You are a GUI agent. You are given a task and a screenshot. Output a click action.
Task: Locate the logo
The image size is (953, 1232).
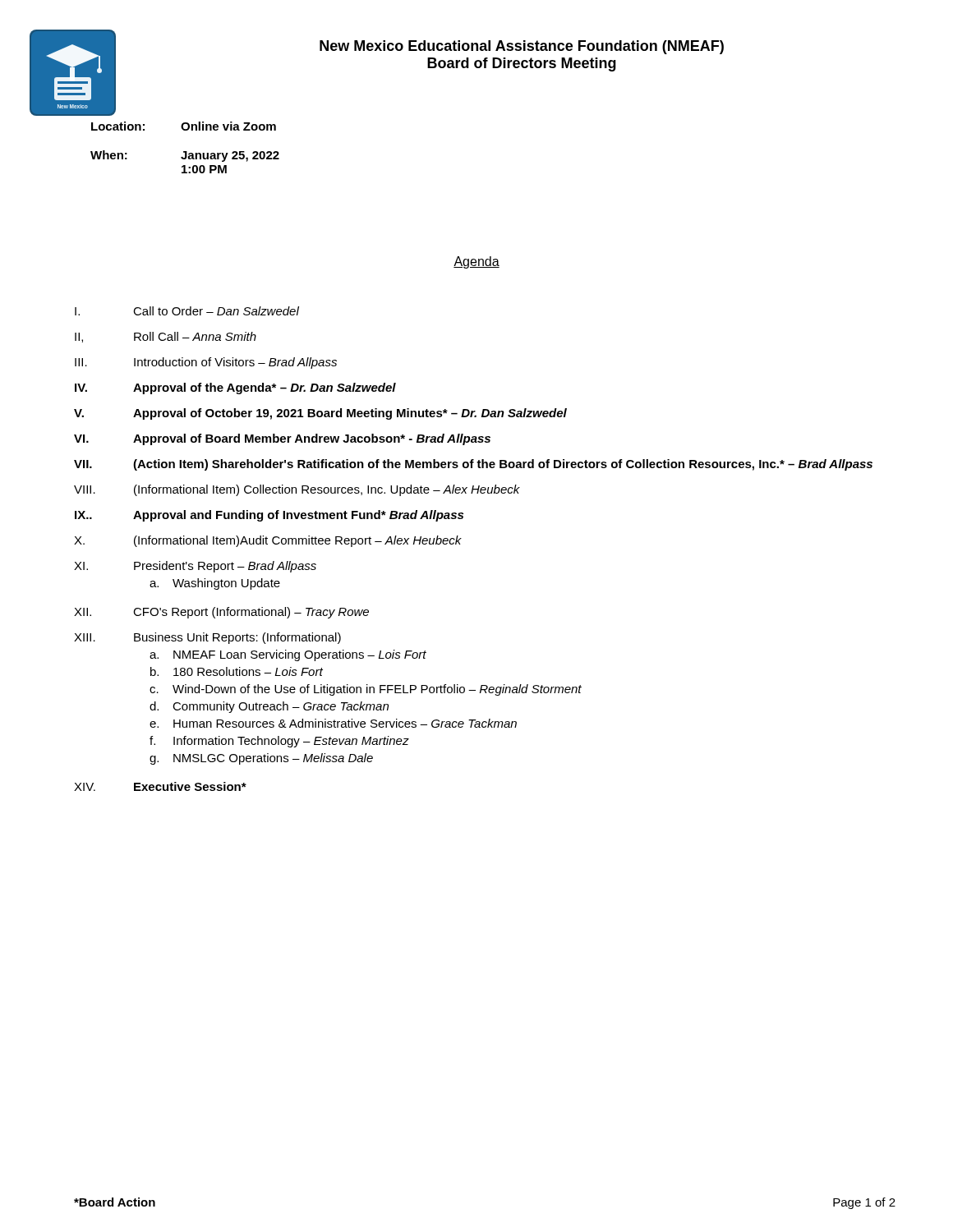(75, 74)
